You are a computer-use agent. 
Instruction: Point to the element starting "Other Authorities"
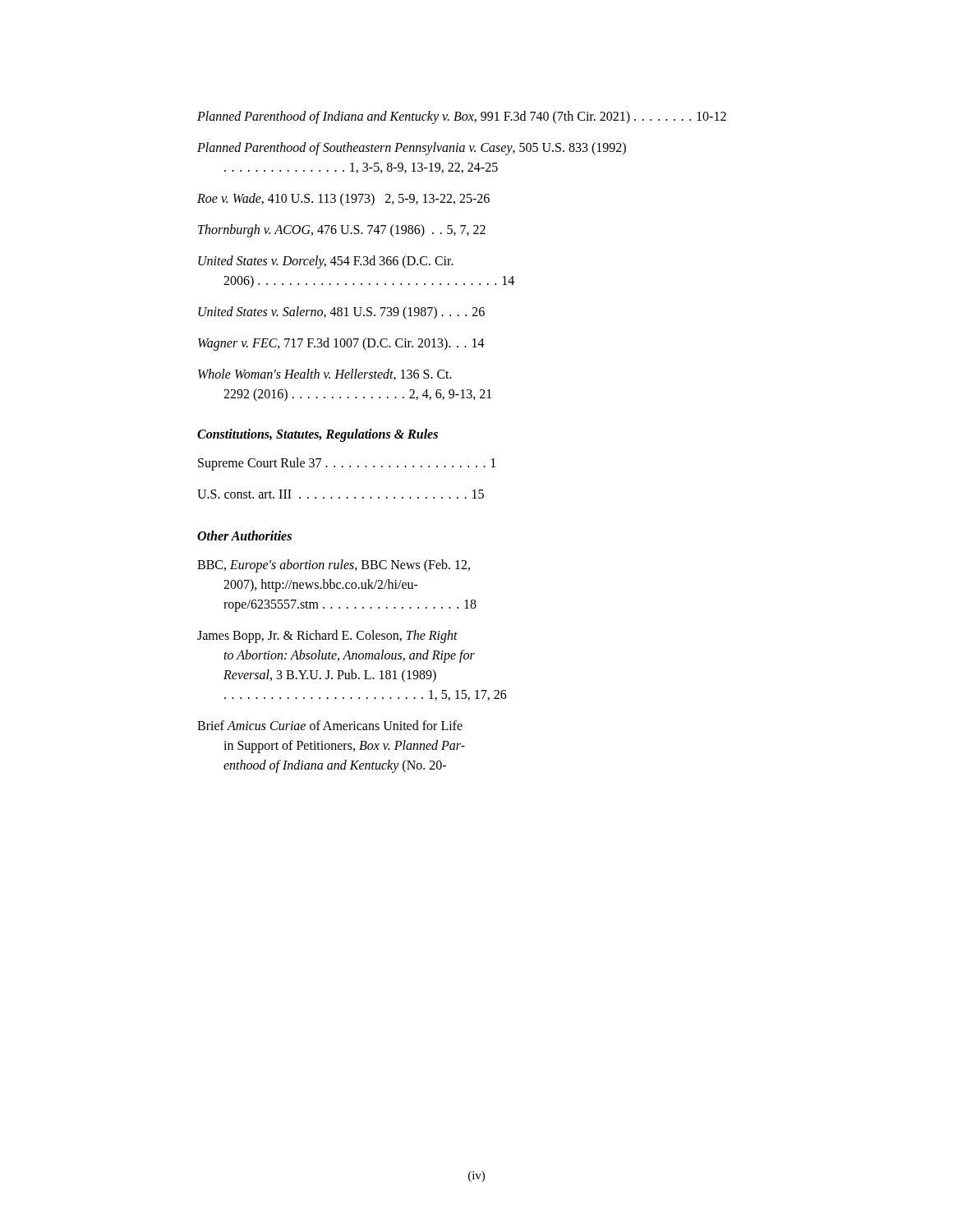coord(245,536)
